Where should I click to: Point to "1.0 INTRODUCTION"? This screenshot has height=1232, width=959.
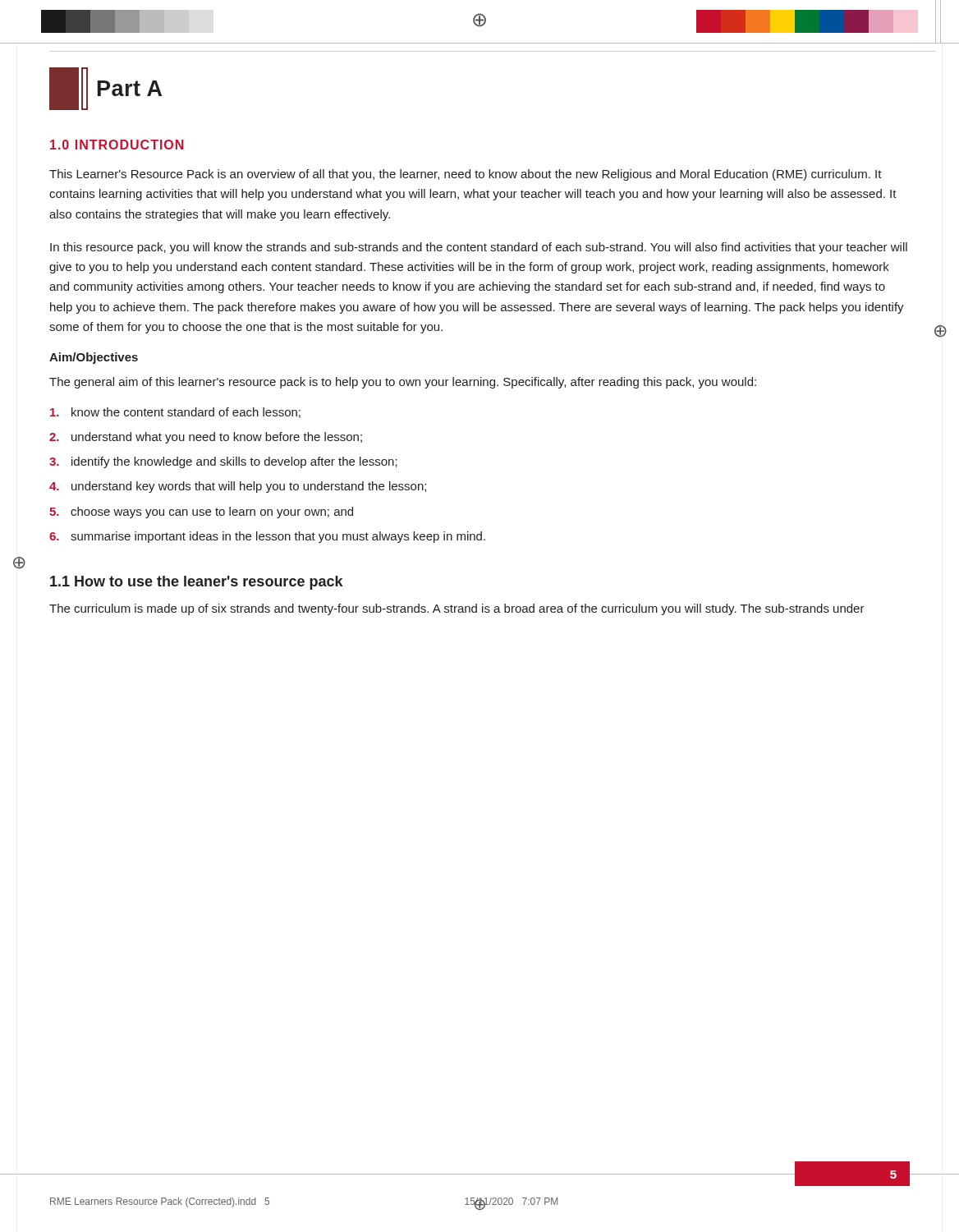[117, 145]
